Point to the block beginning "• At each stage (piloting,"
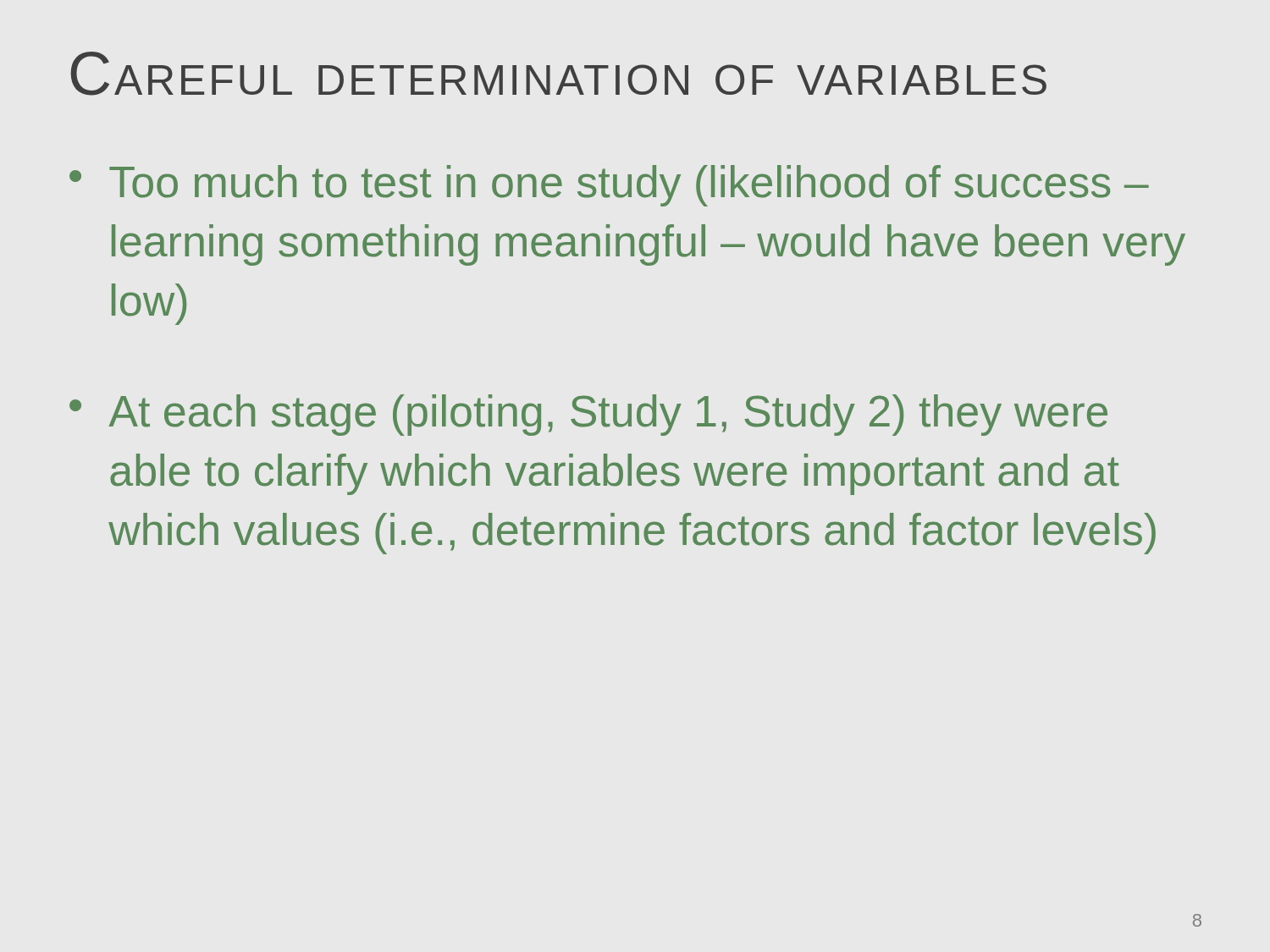 click(x=635, y=470)
